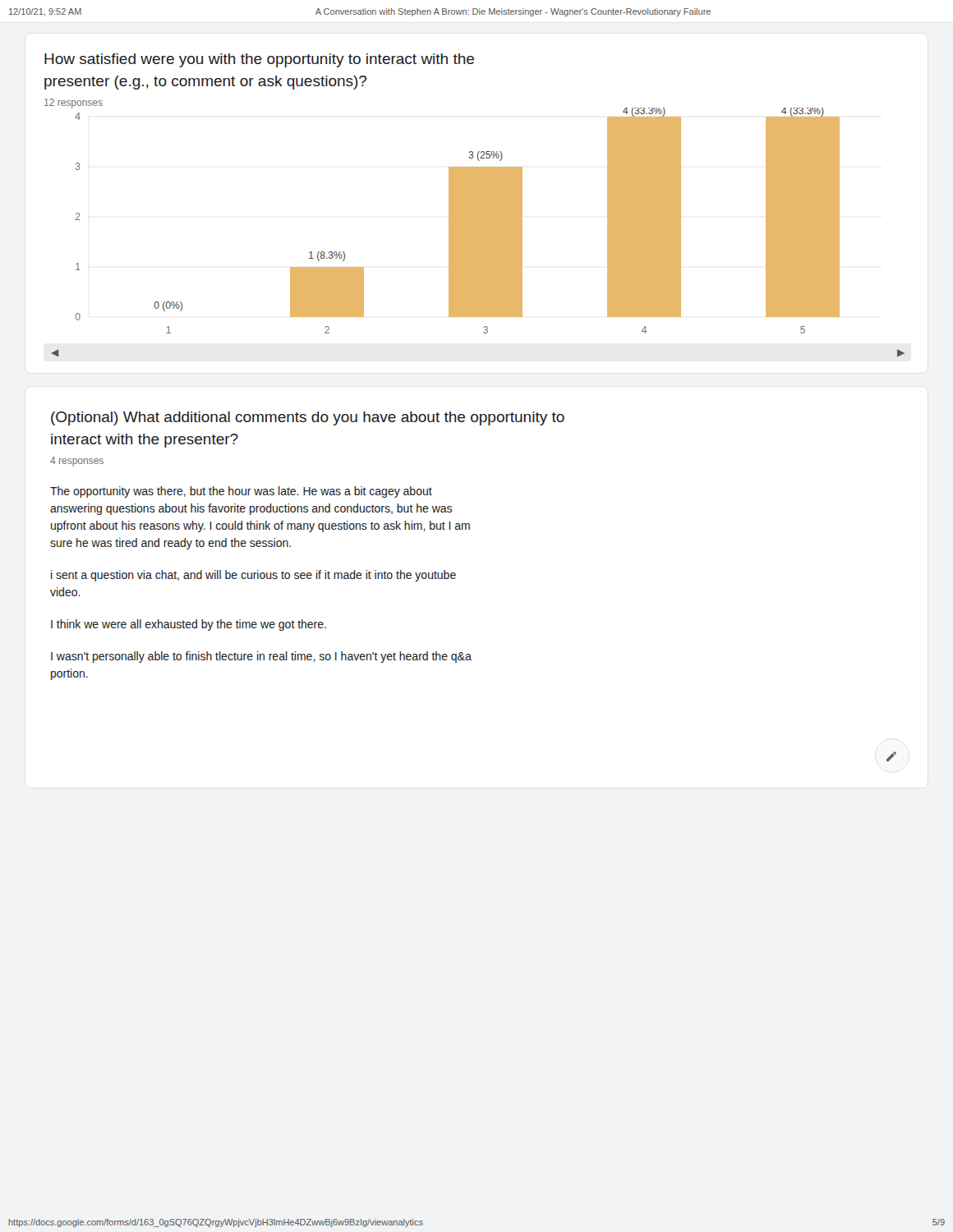Point to the title beginning "(Optional) What additional comments do you have about"

(307, 428)
